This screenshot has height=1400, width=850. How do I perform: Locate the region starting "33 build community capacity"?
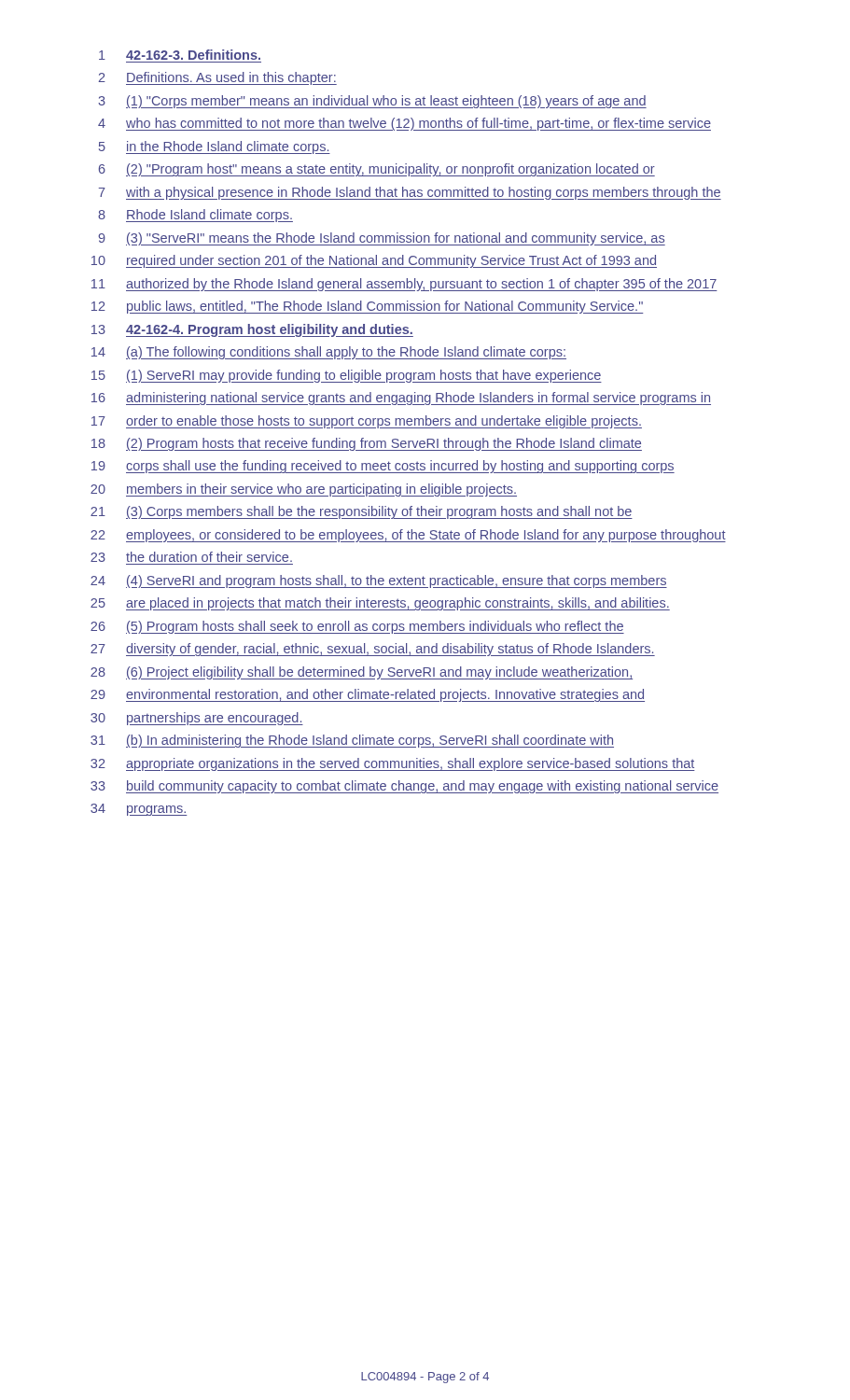tap(430, 786)
